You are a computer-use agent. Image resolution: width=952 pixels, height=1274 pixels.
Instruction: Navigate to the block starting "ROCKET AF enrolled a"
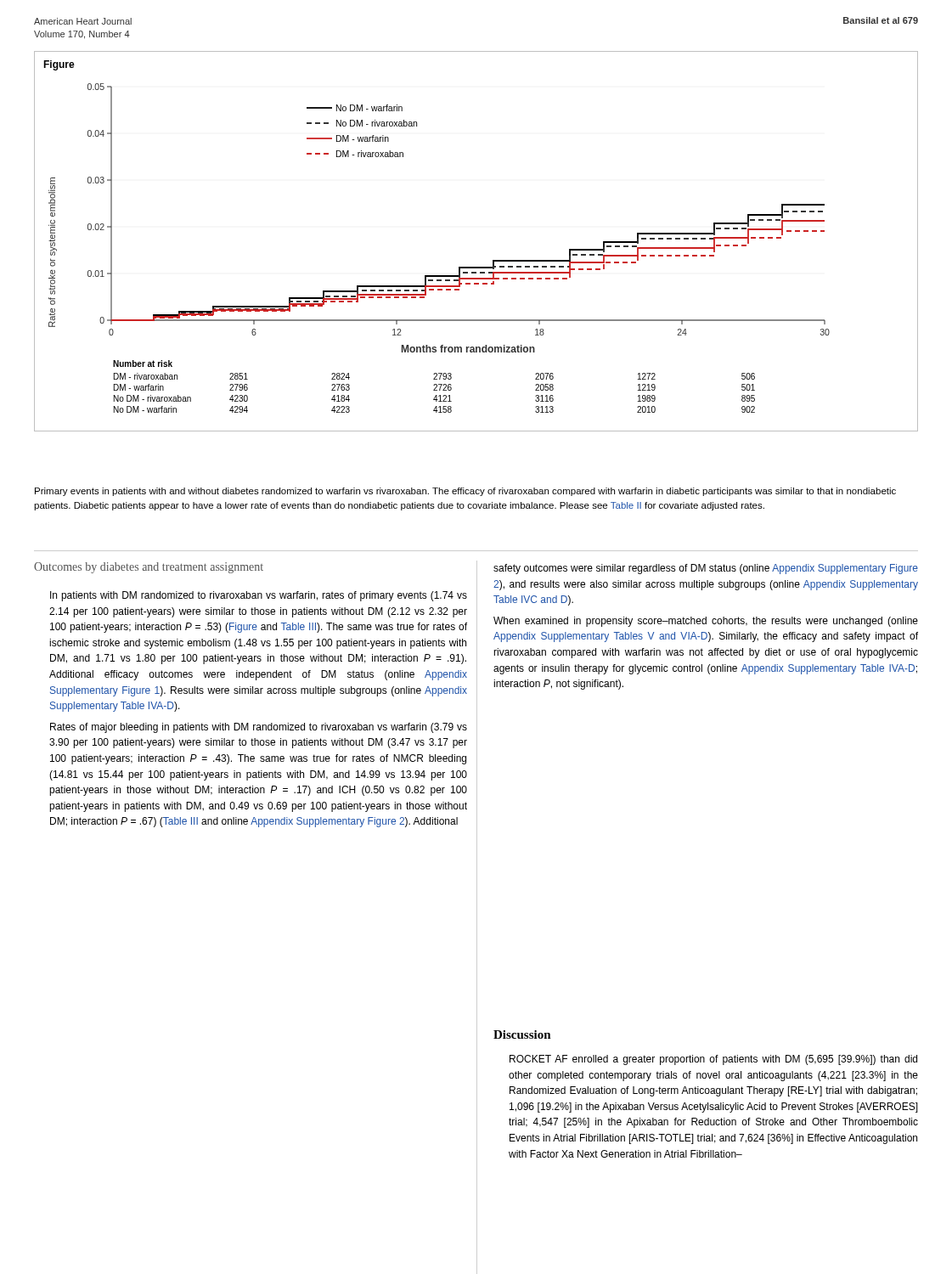(713, 1107)
